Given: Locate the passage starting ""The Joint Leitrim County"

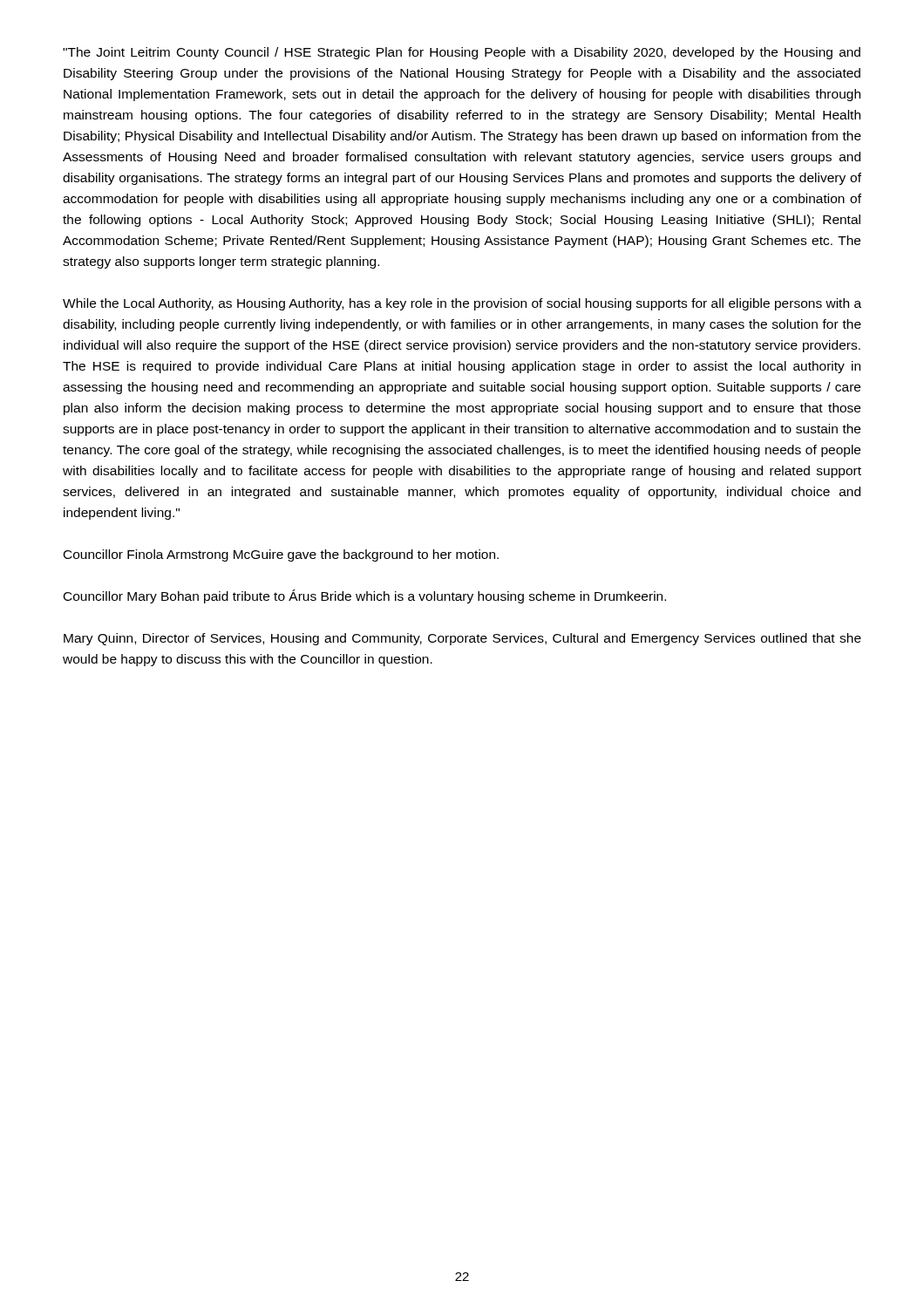Looking at the screenshot, I should coord(462,157).
